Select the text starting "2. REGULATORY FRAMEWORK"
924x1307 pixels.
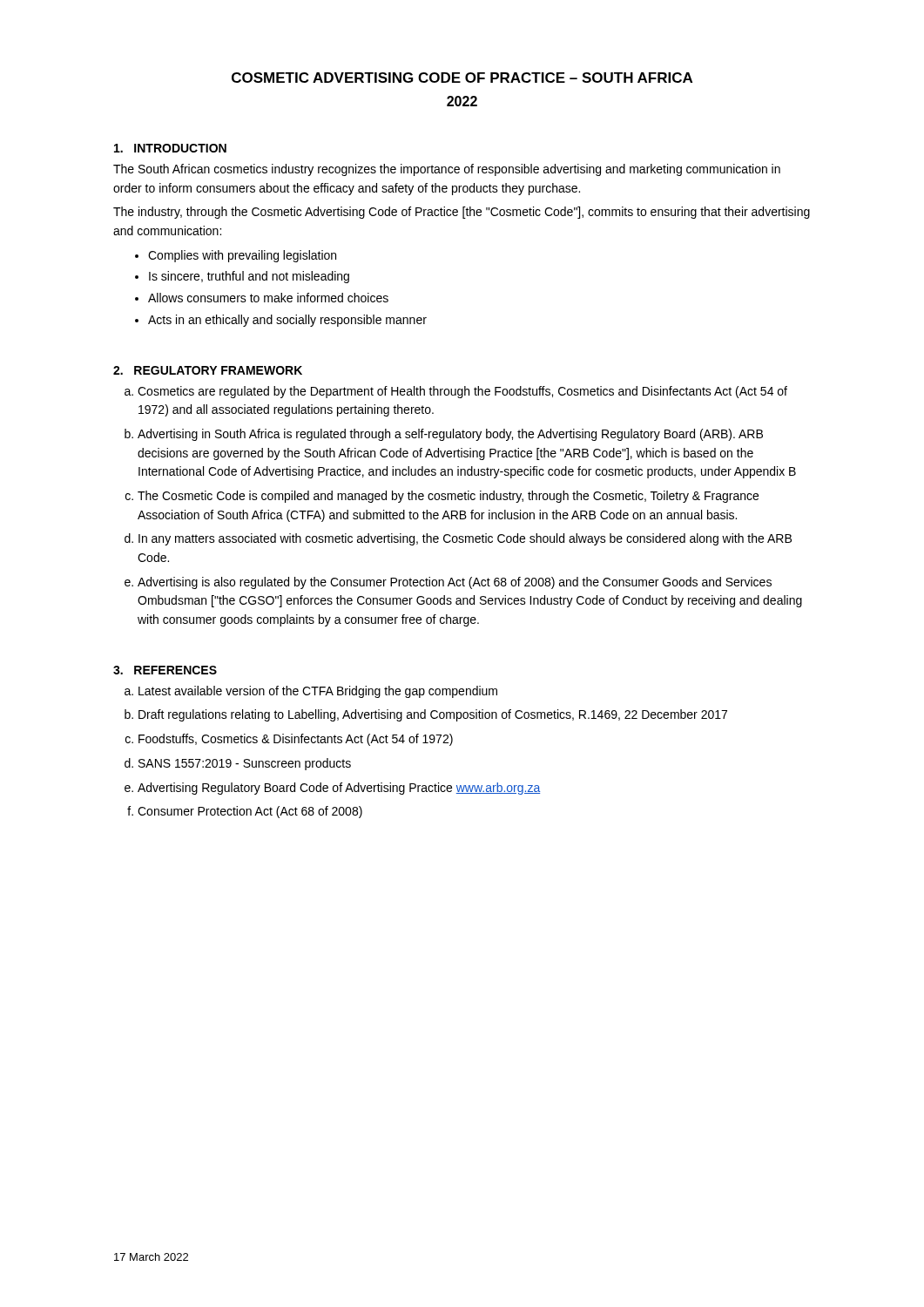208,370
